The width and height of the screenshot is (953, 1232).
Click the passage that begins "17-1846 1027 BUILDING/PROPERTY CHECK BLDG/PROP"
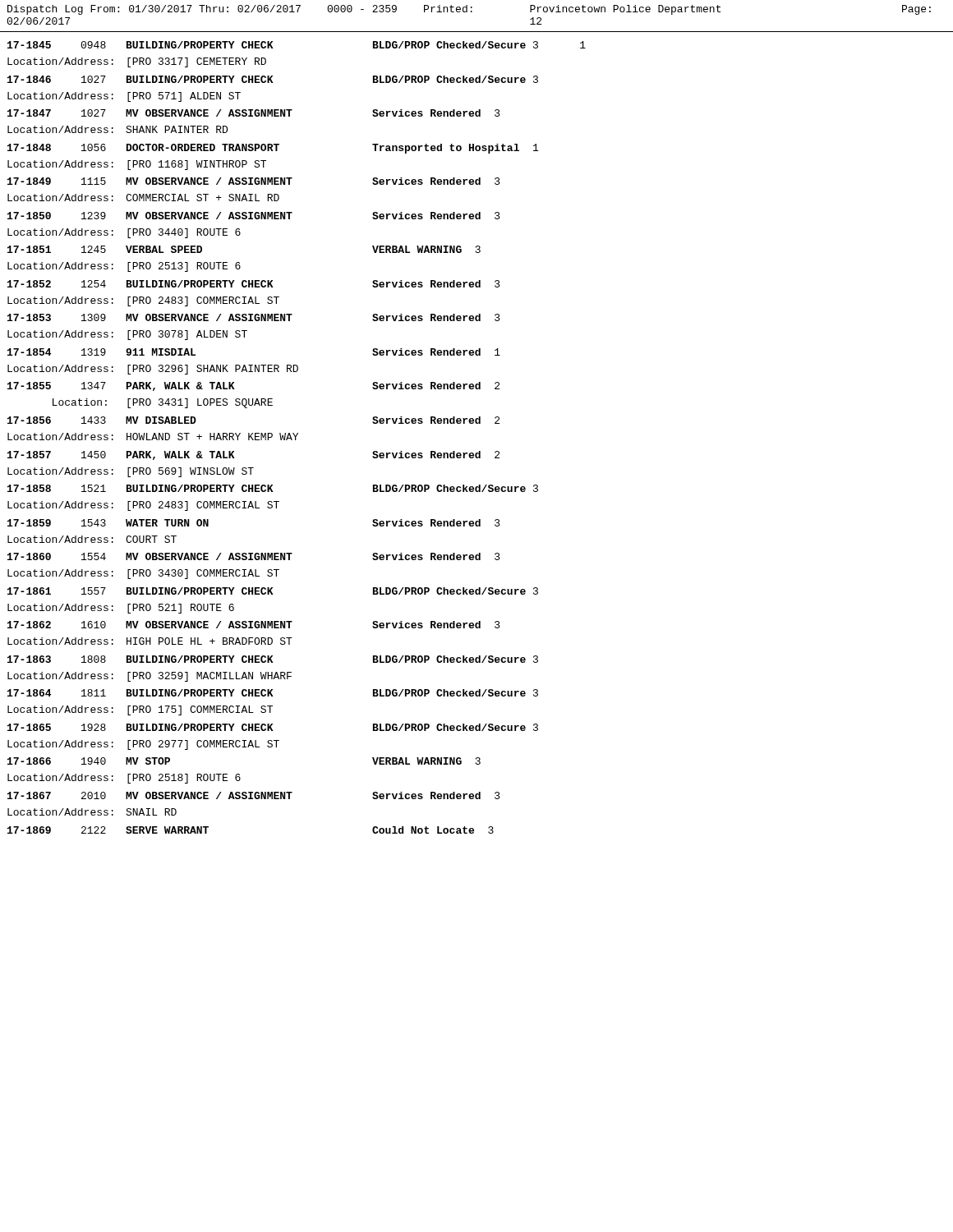point(476,88)
